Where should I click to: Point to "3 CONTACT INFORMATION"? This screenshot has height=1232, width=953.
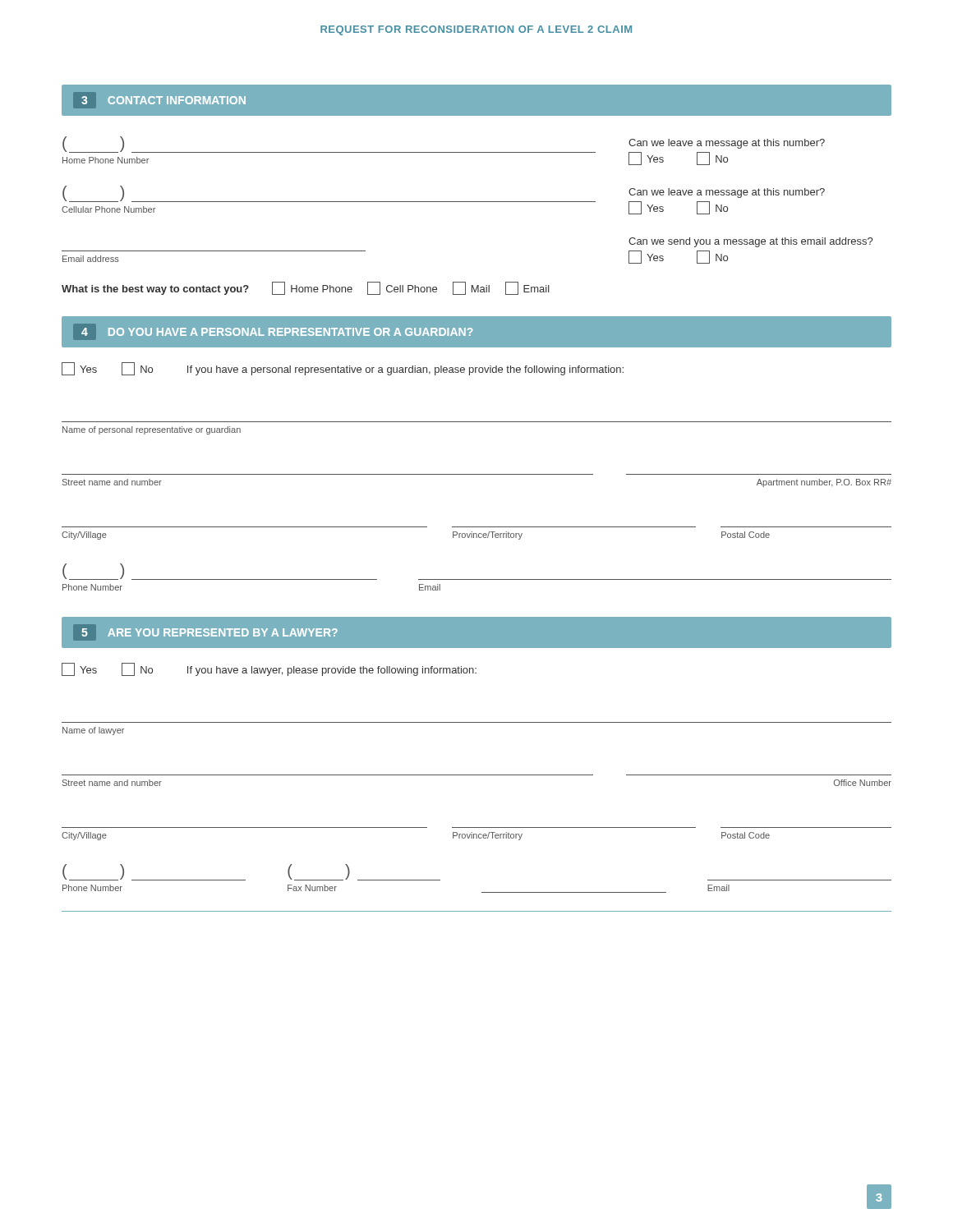pos(160,100)
